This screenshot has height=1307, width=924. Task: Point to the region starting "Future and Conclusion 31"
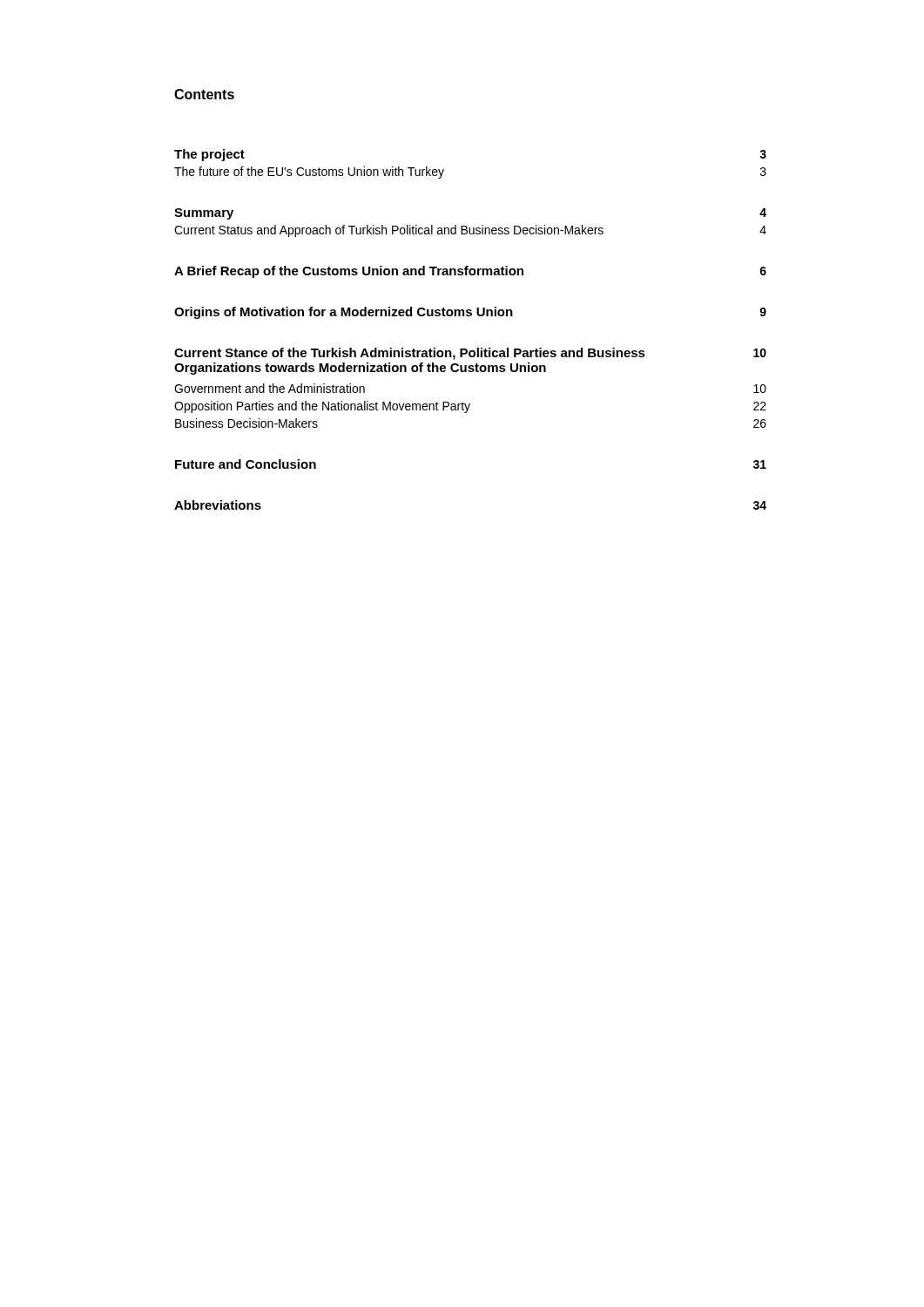[249, 462]
